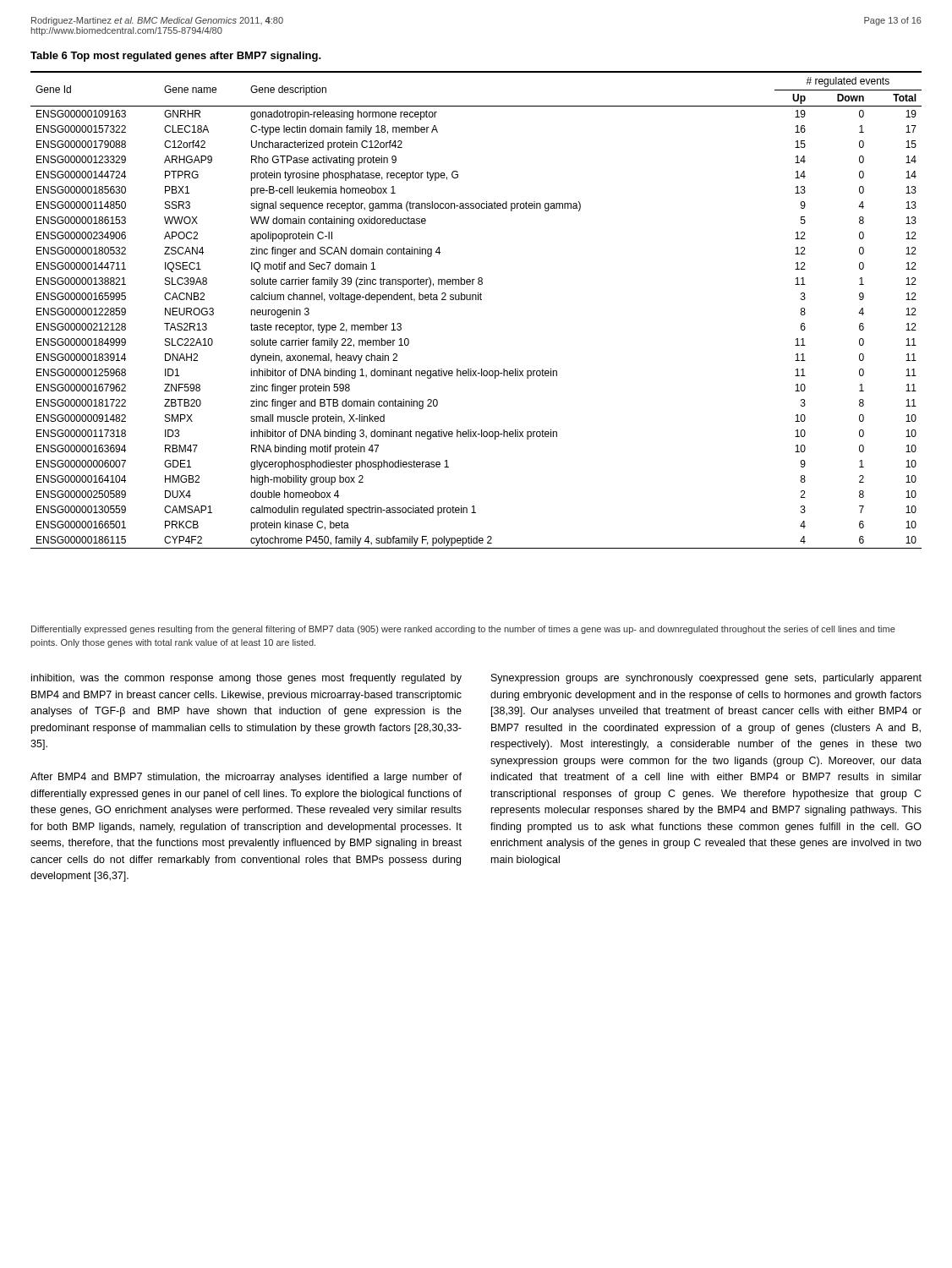
Task: Select the region starting "Table 6 Top most regulated genes after"
Action: click(x=176, y=55)
